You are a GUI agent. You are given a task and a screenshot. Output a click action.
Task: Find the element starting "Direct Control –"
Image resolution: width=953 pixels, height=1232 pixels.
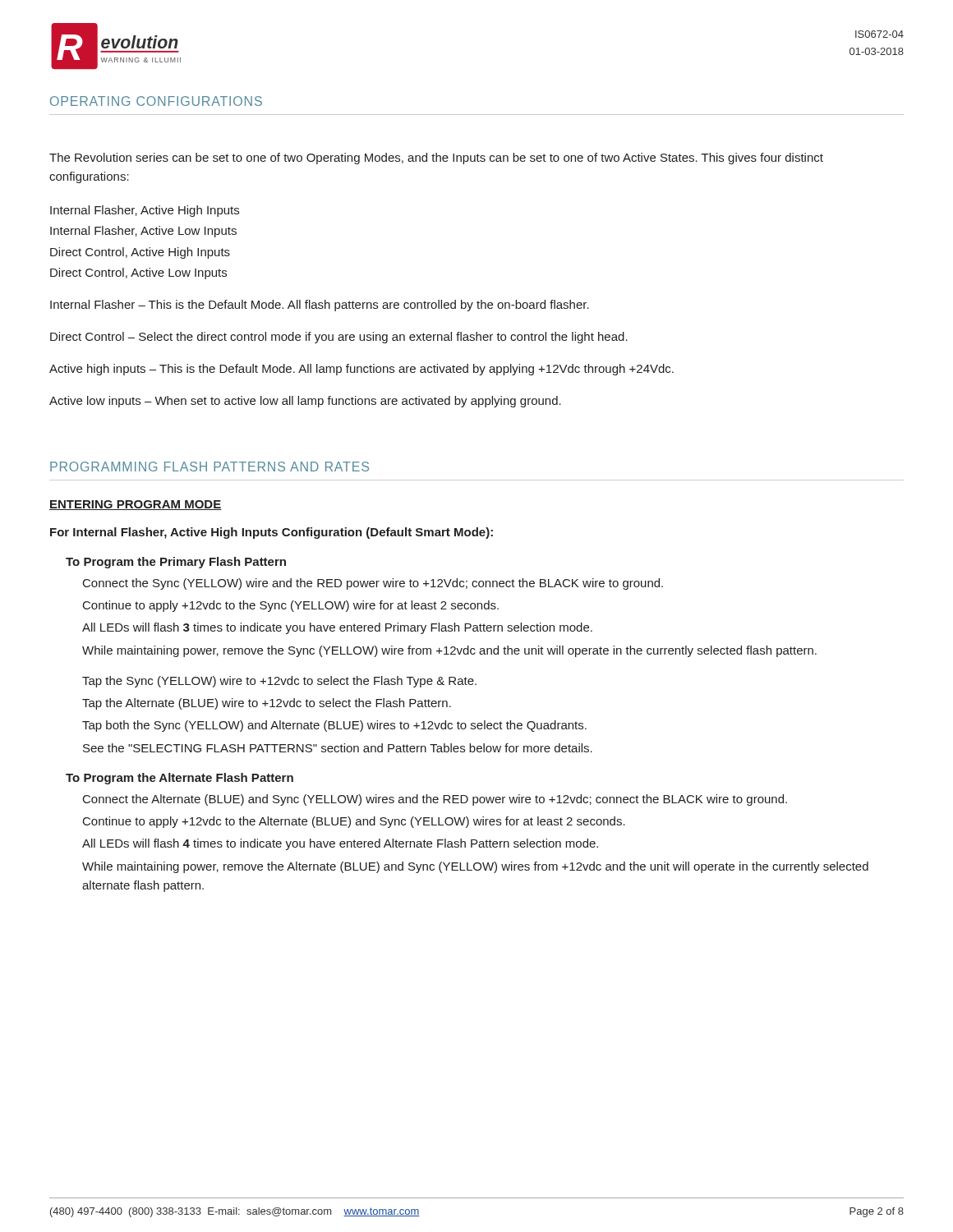point(339,336)
